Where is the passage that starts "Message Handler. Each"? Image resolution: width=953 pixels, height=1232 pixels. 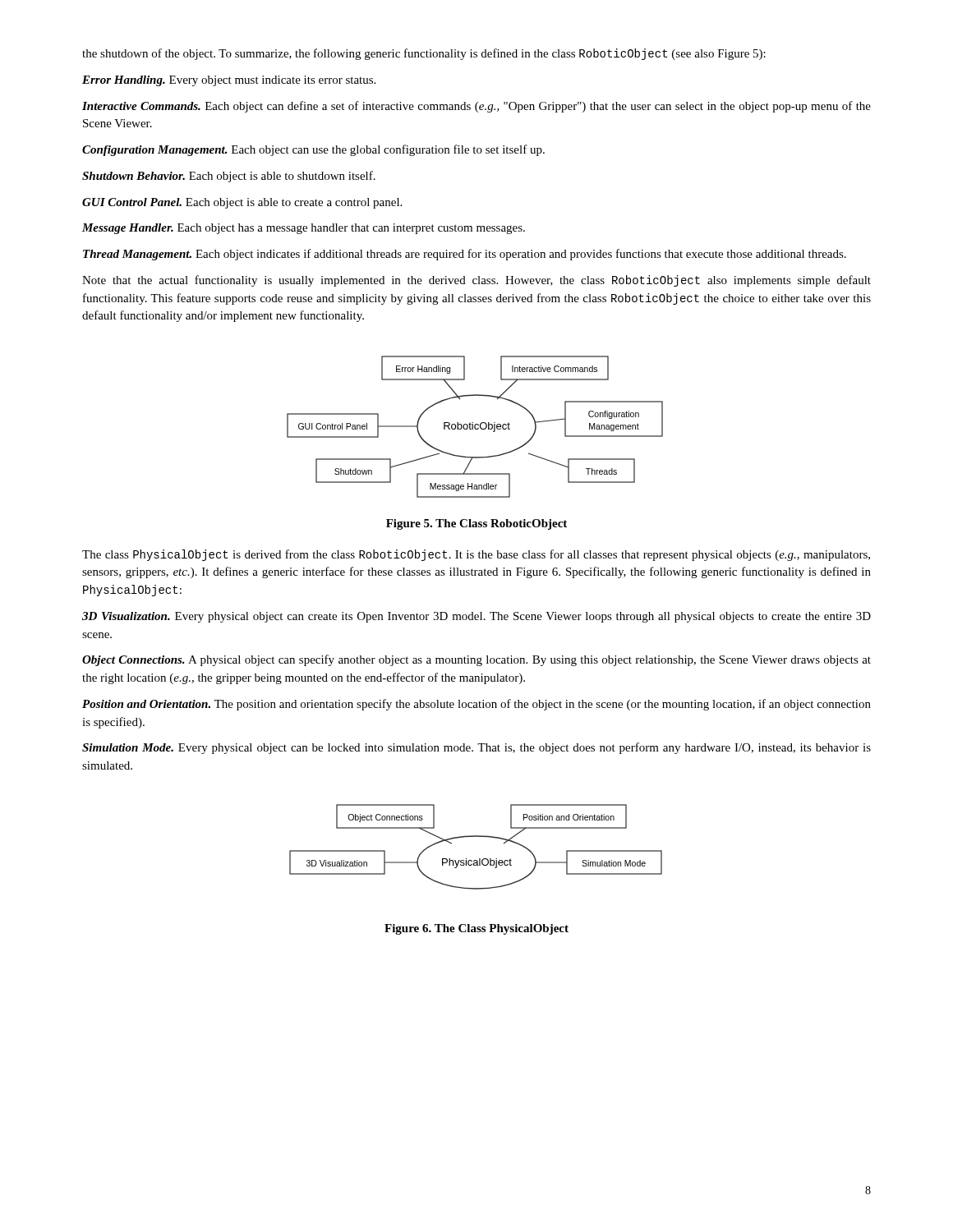[x=476, y=228]
